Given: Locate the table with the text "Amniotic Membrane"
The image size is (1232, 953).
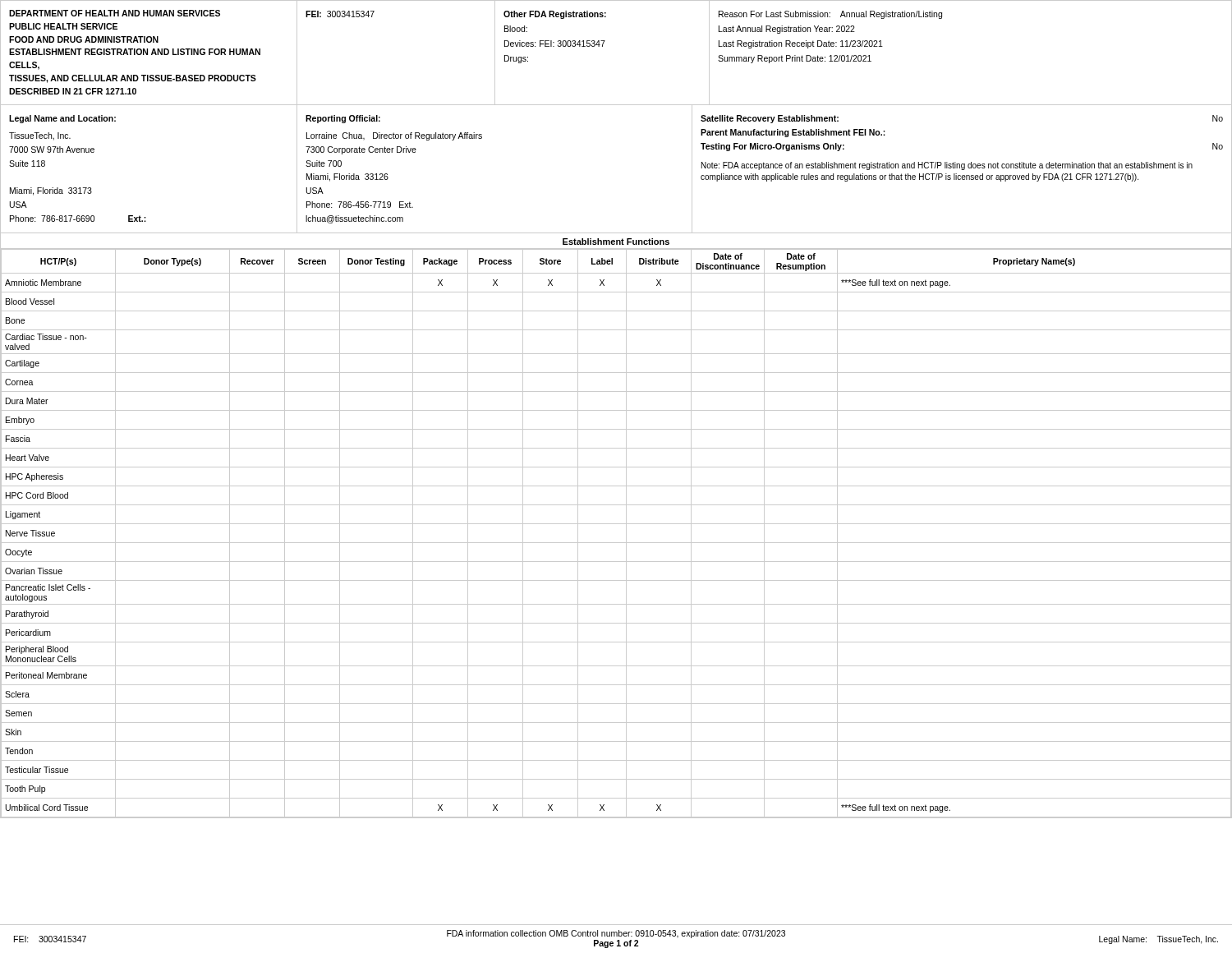Looking at the screenshot, I should point(616,525).
